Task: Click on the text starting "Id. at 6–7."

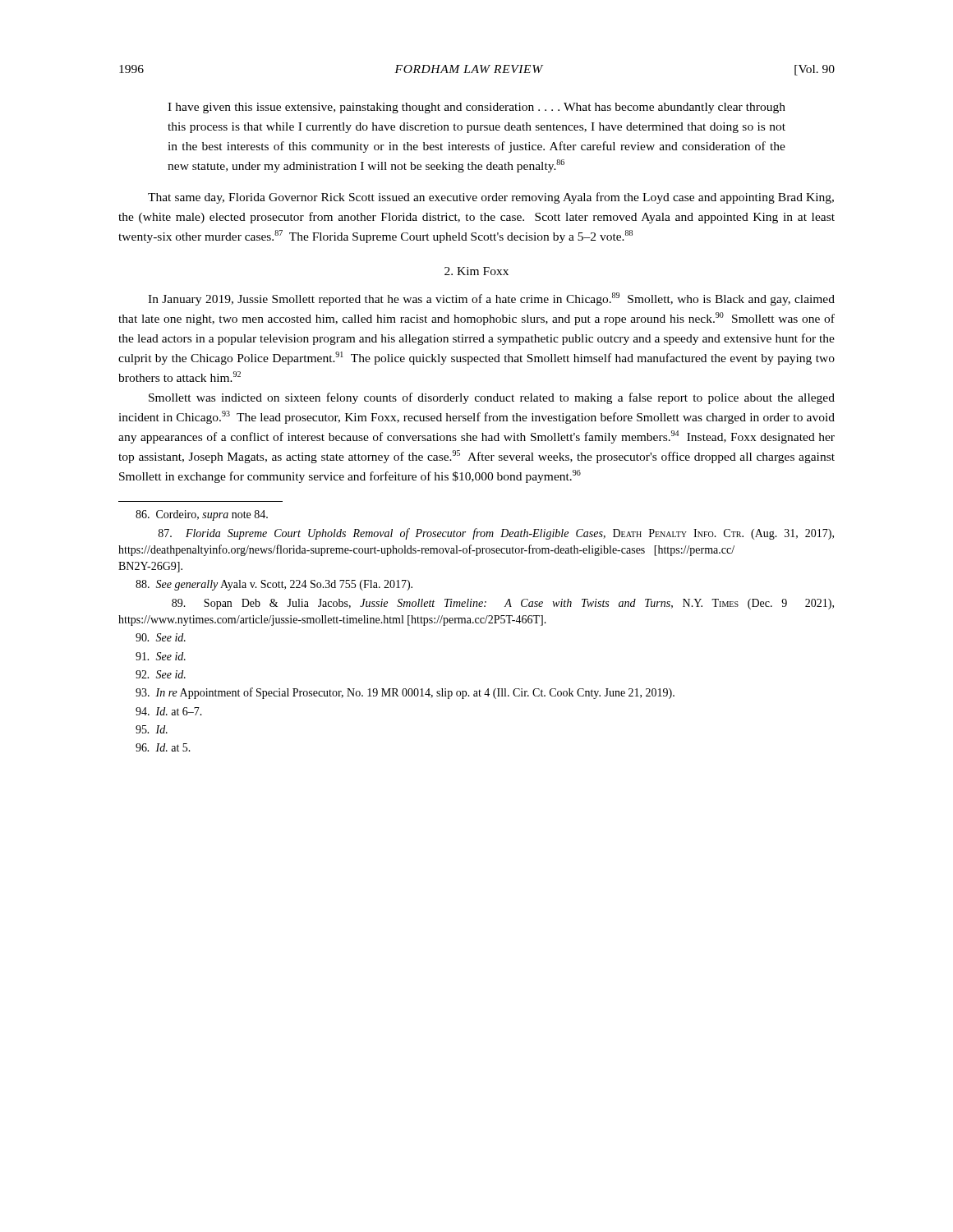Action: (160, 711)
